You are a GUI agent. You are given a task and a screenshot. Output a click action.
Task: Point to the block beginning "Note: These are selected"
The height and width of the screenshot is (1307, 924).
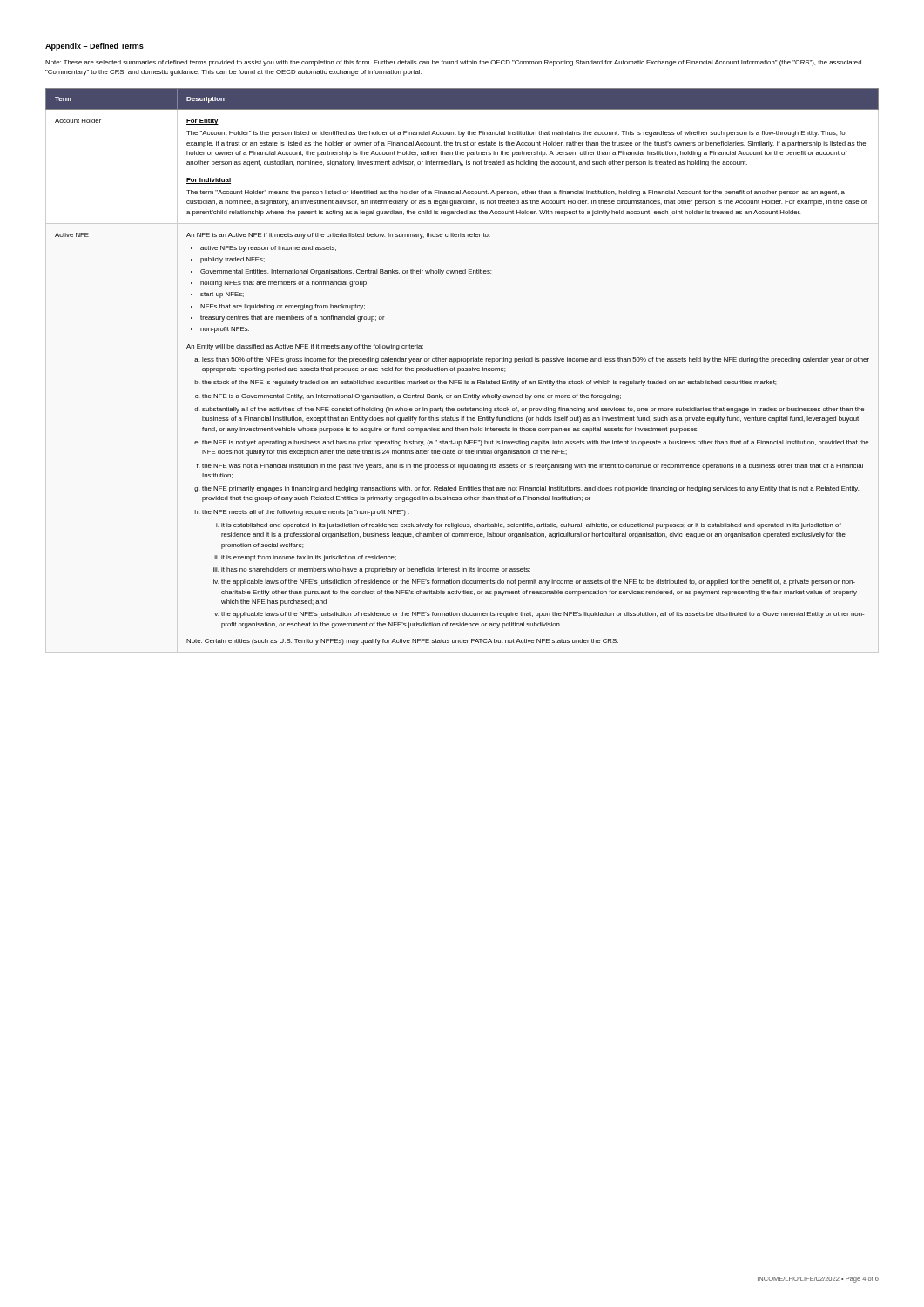point(453,67)
